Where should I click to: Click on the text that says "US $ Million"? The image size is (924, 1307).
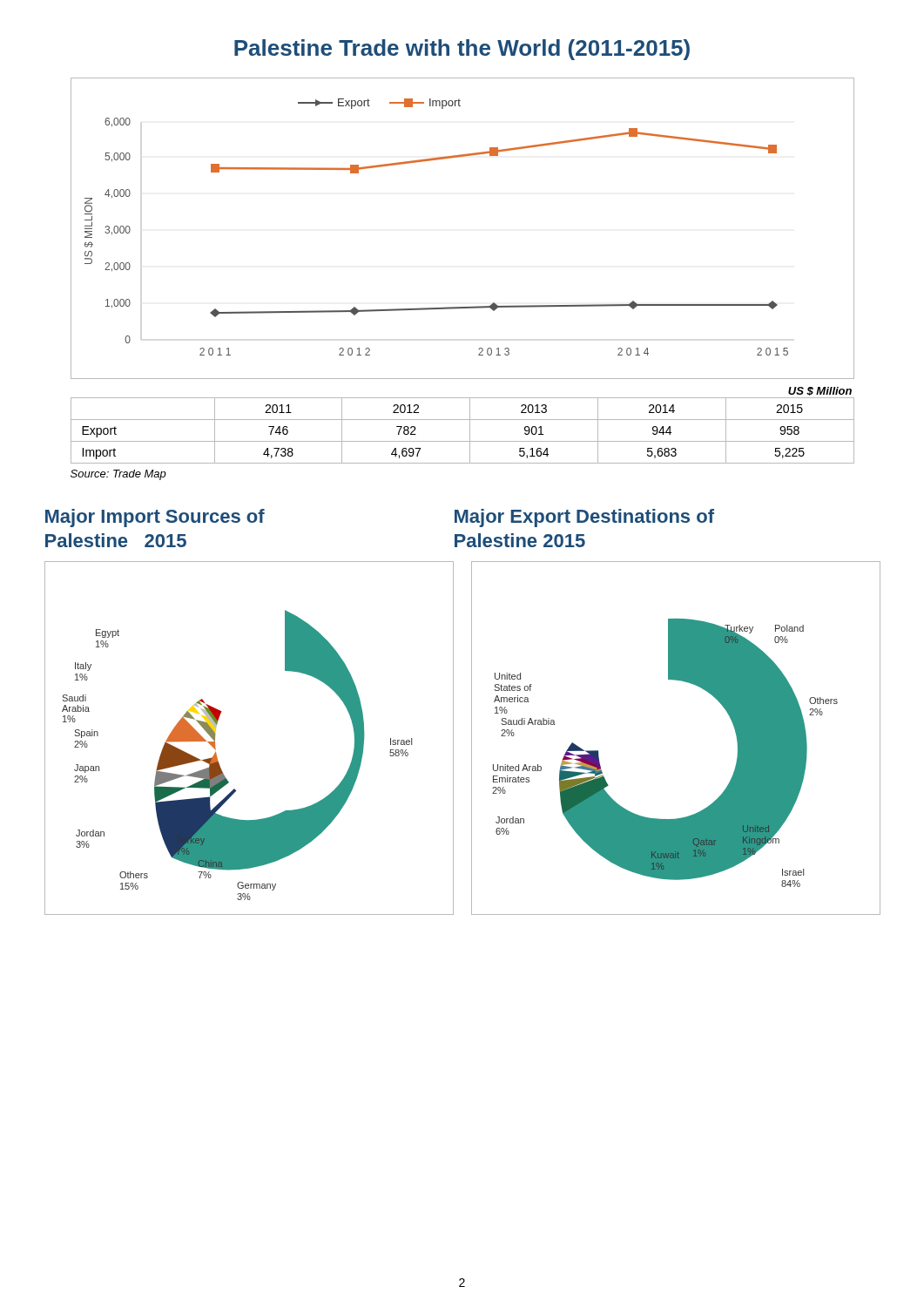tap(820, 391)
